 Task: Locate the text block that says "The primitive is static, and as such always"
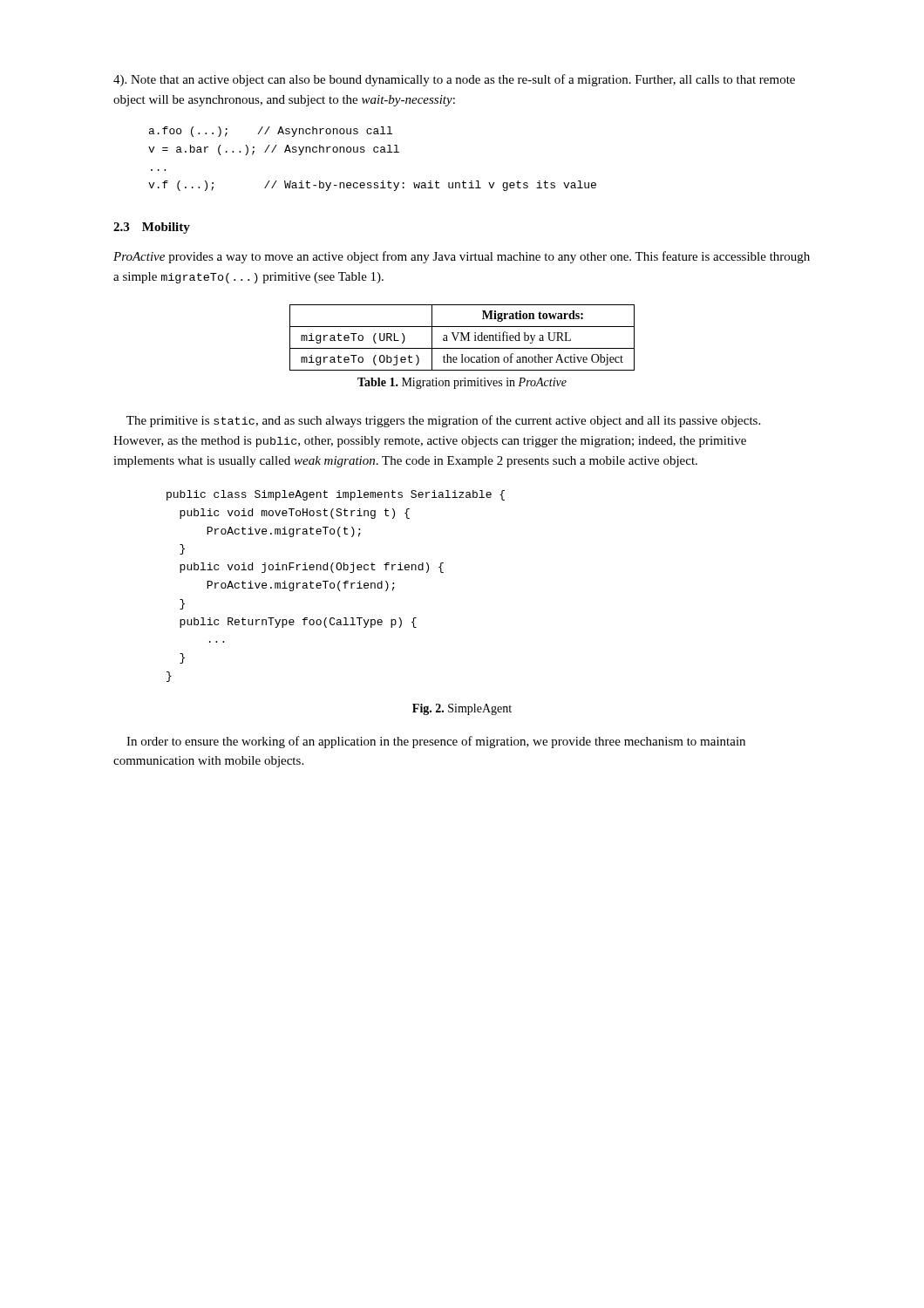437,441
